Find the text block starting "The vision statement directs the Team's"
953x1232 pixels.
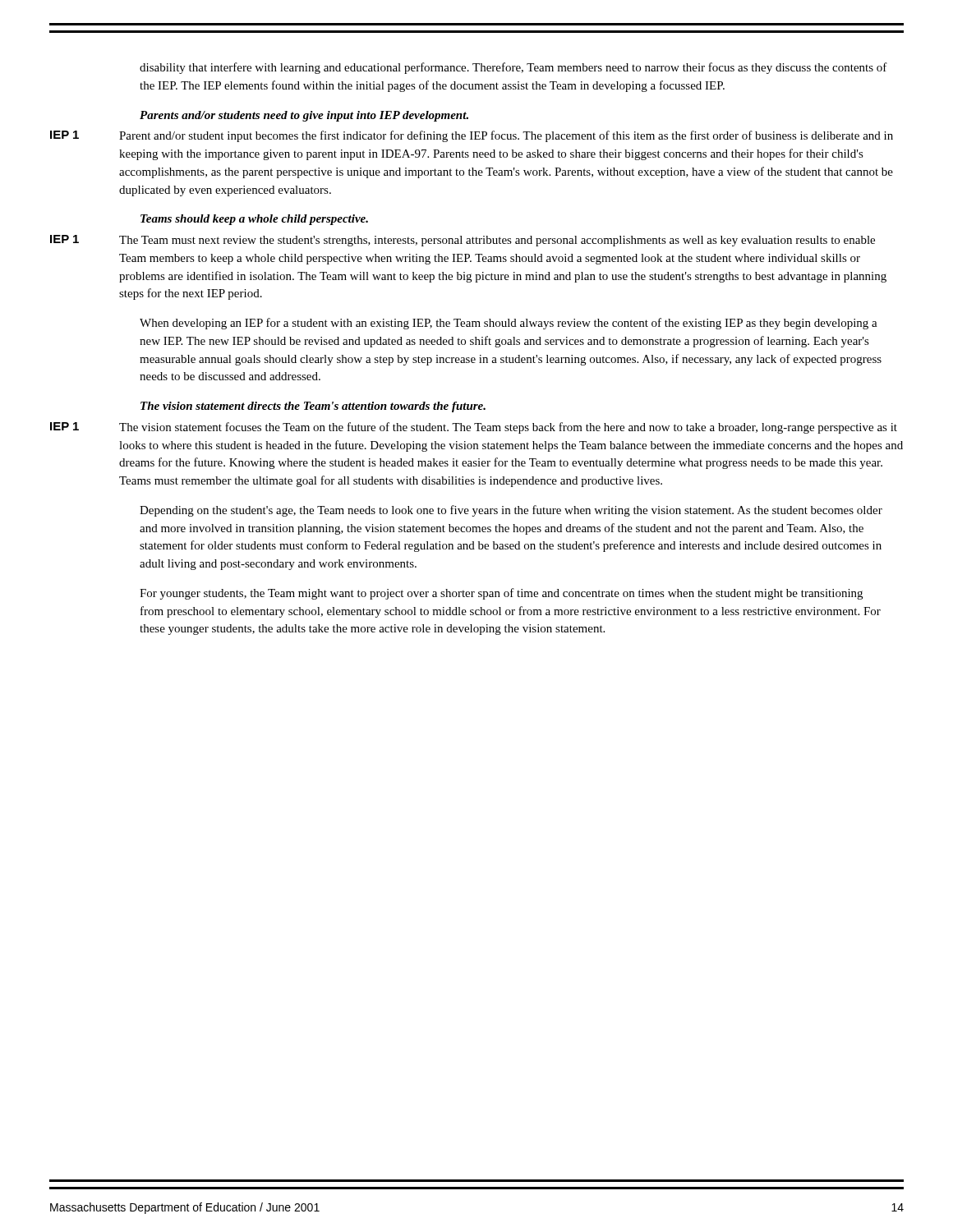[313, 407]
